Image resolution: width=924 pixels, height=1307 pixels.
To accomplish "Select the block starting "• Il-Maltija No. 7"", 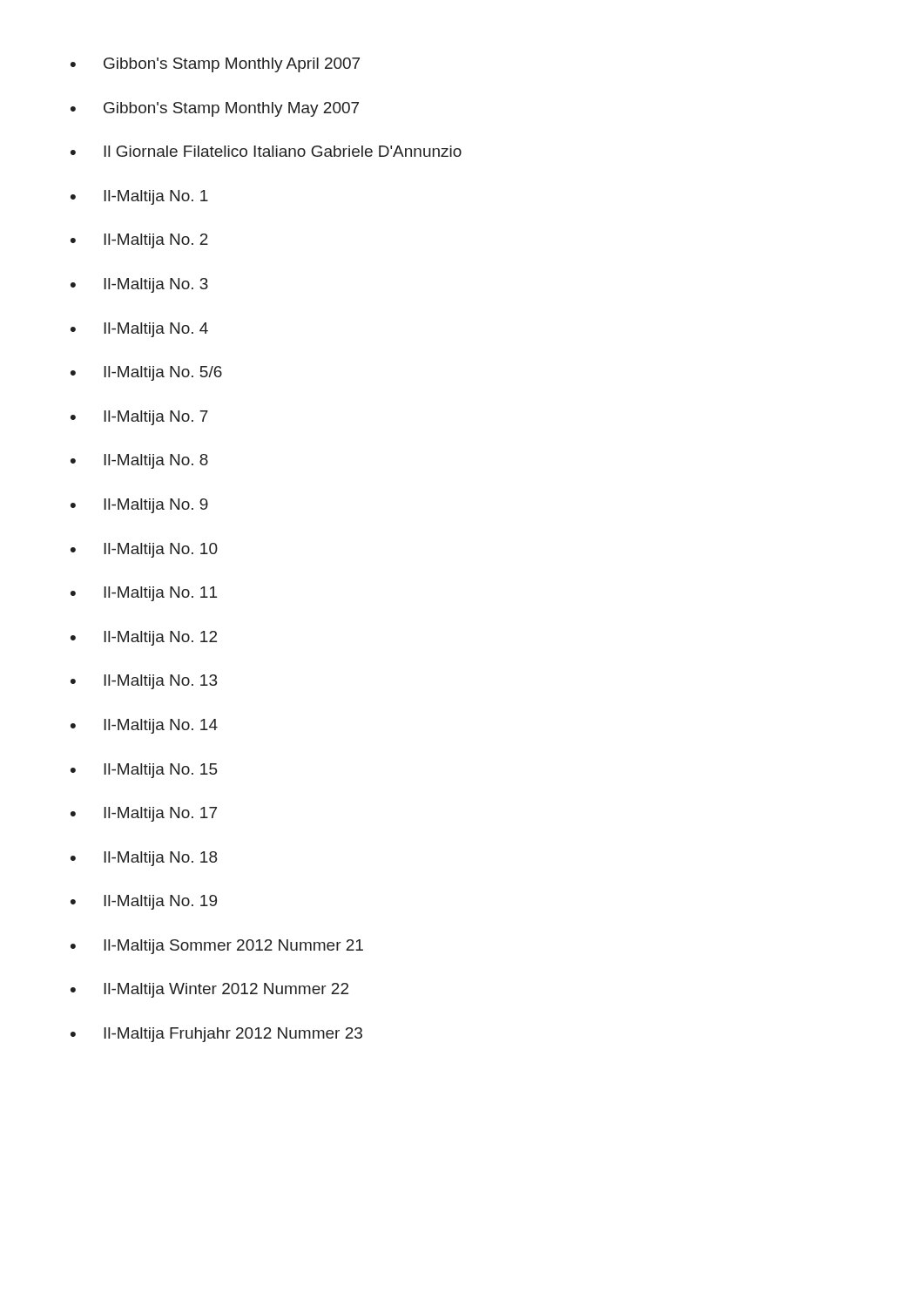I will click(x=139, y=418).
